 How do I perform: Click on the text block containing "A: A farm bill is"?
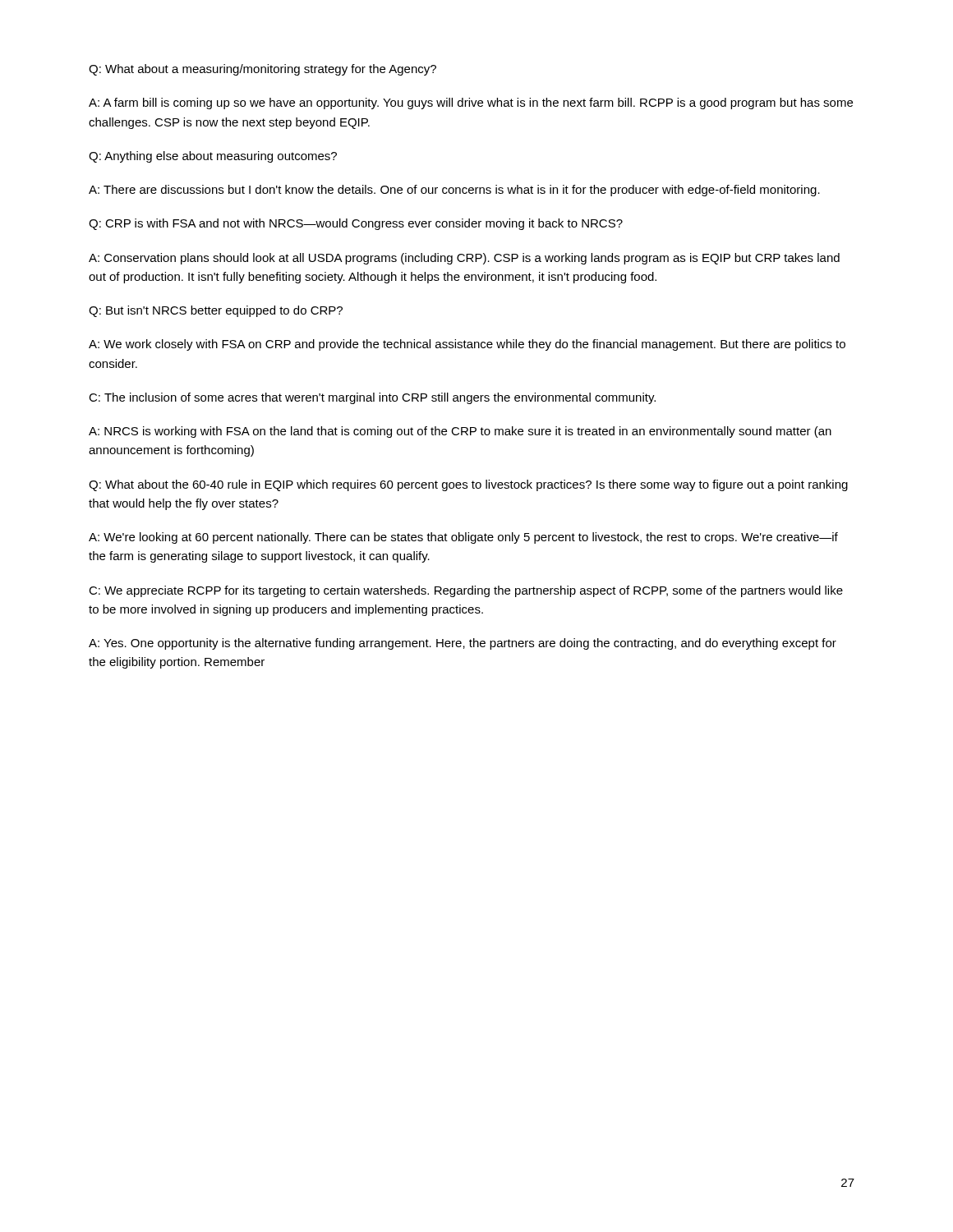[471, 112]
